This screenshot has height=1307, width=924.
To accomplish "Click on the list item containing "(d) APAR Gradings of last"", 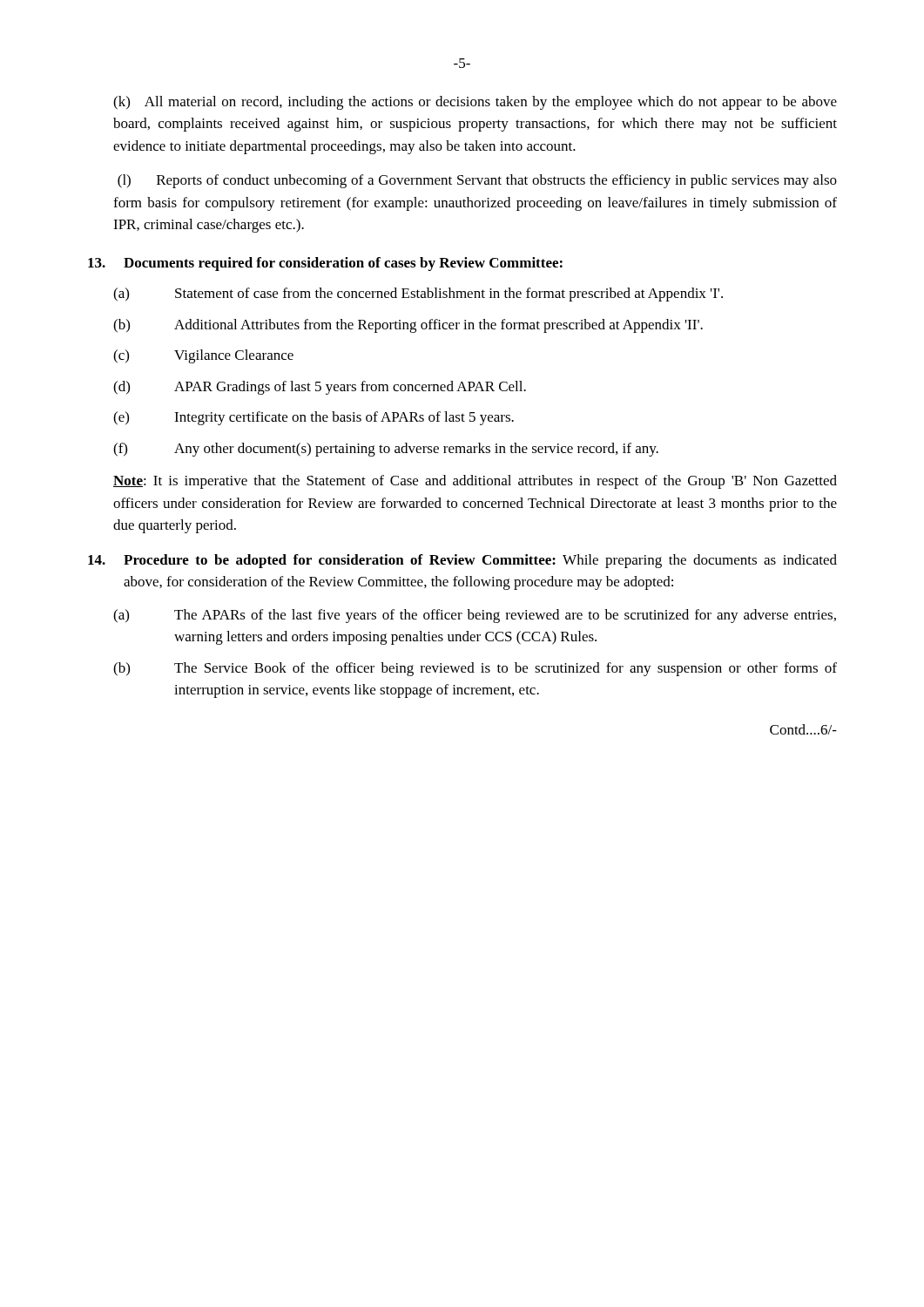I will (x=462, y=386).
